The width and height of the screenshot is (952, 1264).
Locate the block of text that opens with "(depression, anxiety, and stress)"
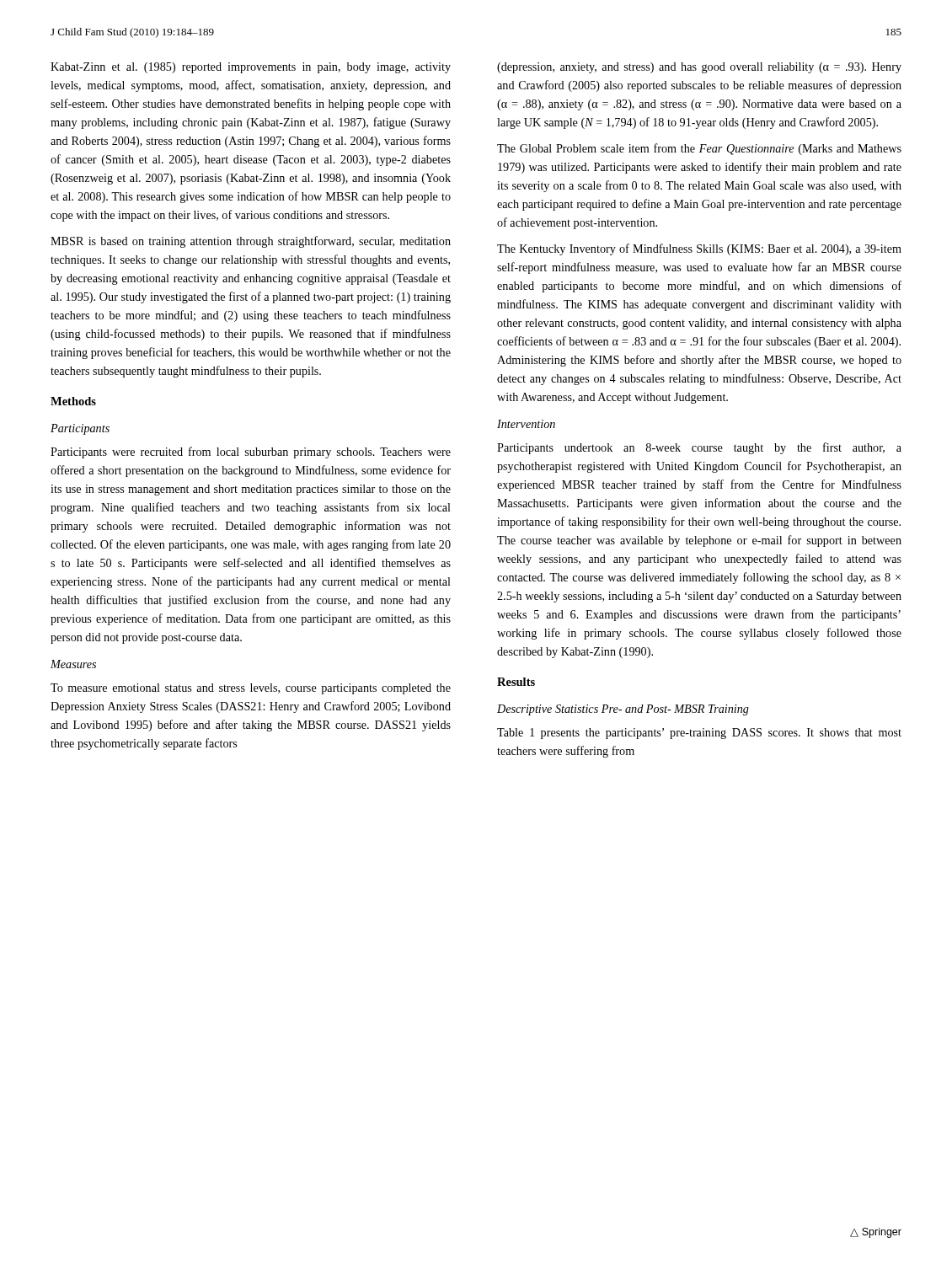pyautogui.click(x=699, y=94)
